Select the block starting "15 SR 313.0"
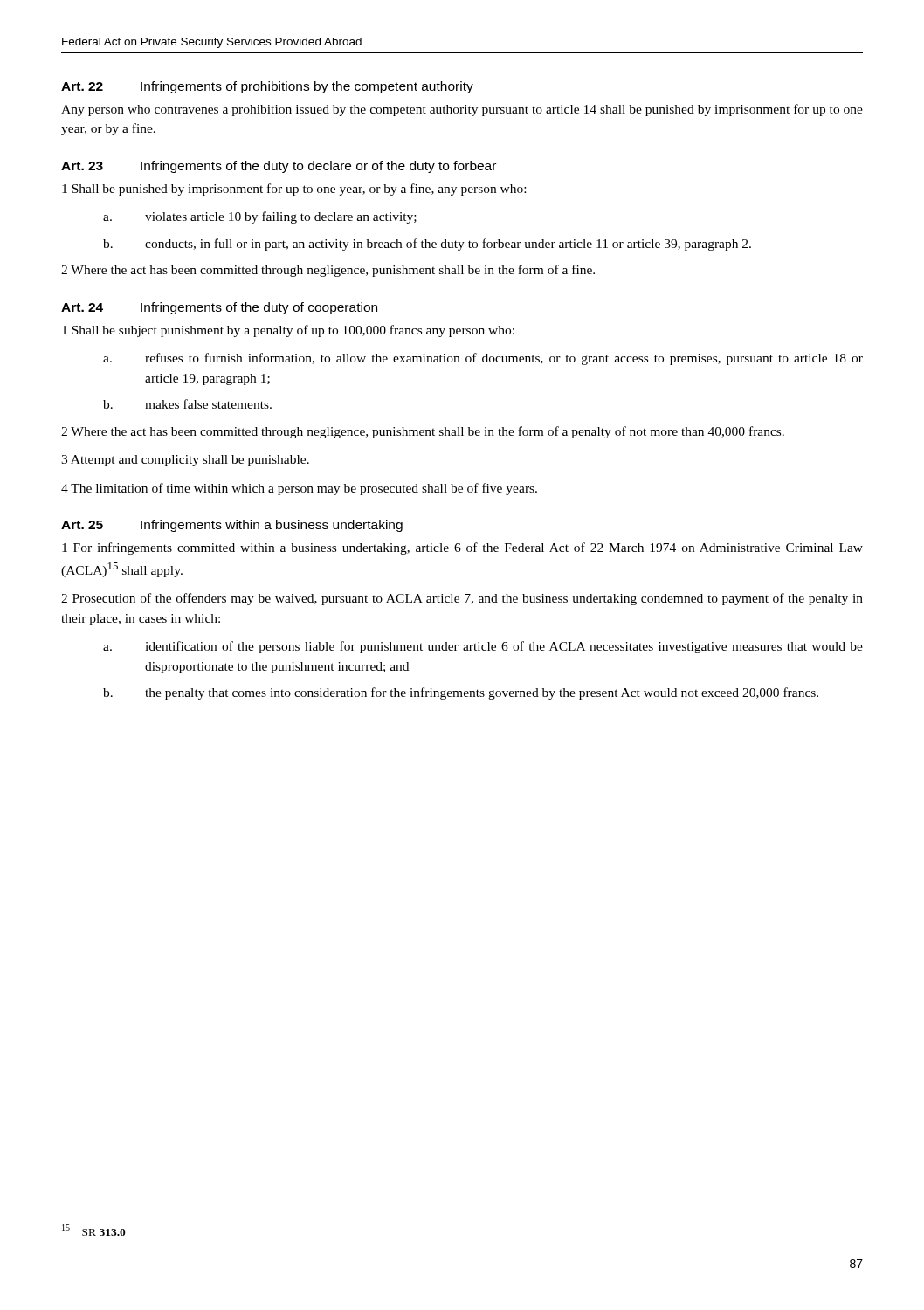Image resolution: width=924 pixels, height=1310 pixels. point(93,1230)
